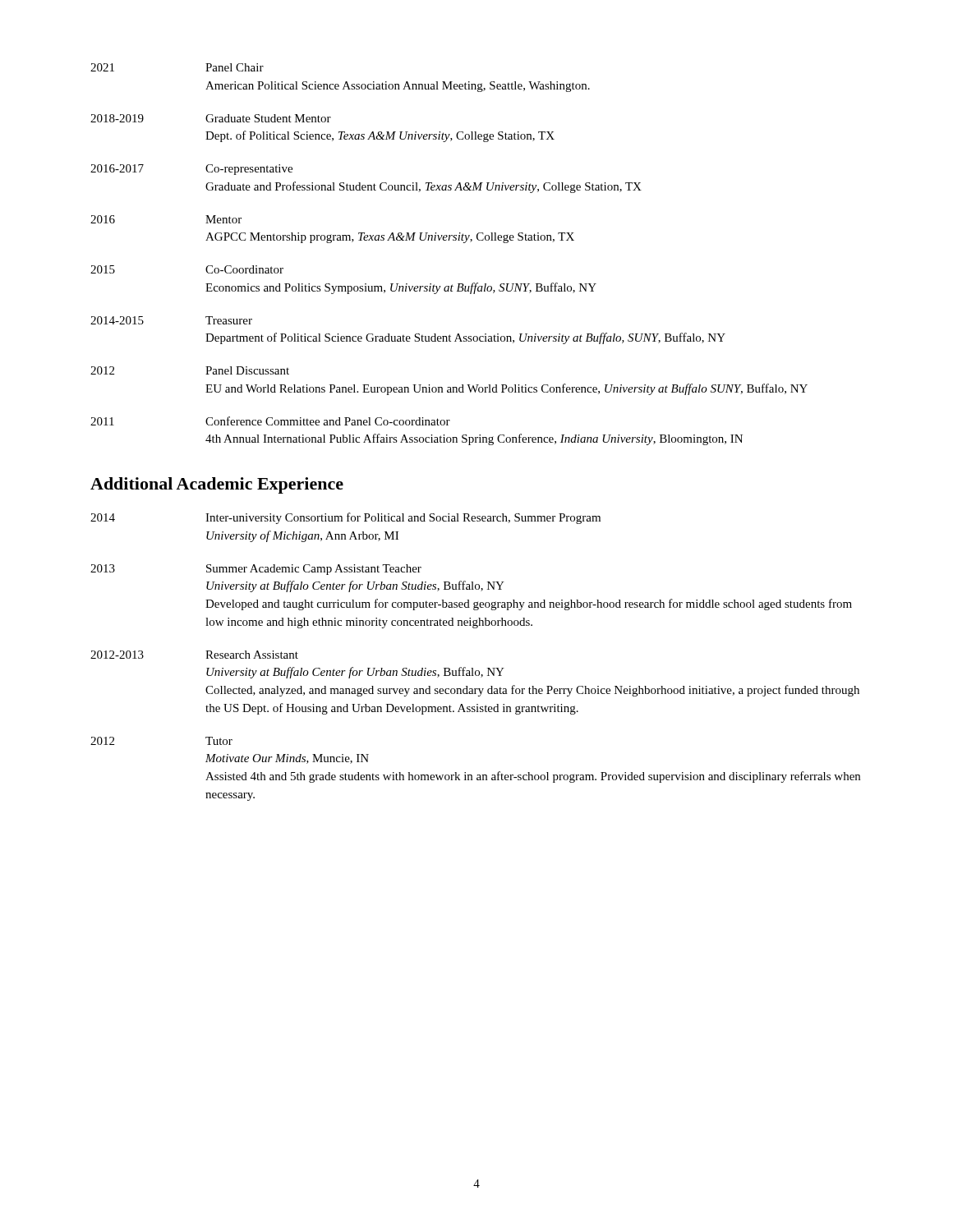
Task: Navigate to the passage starting "2018-2019 Graduate Student"
Action: [x=476, y=128]
